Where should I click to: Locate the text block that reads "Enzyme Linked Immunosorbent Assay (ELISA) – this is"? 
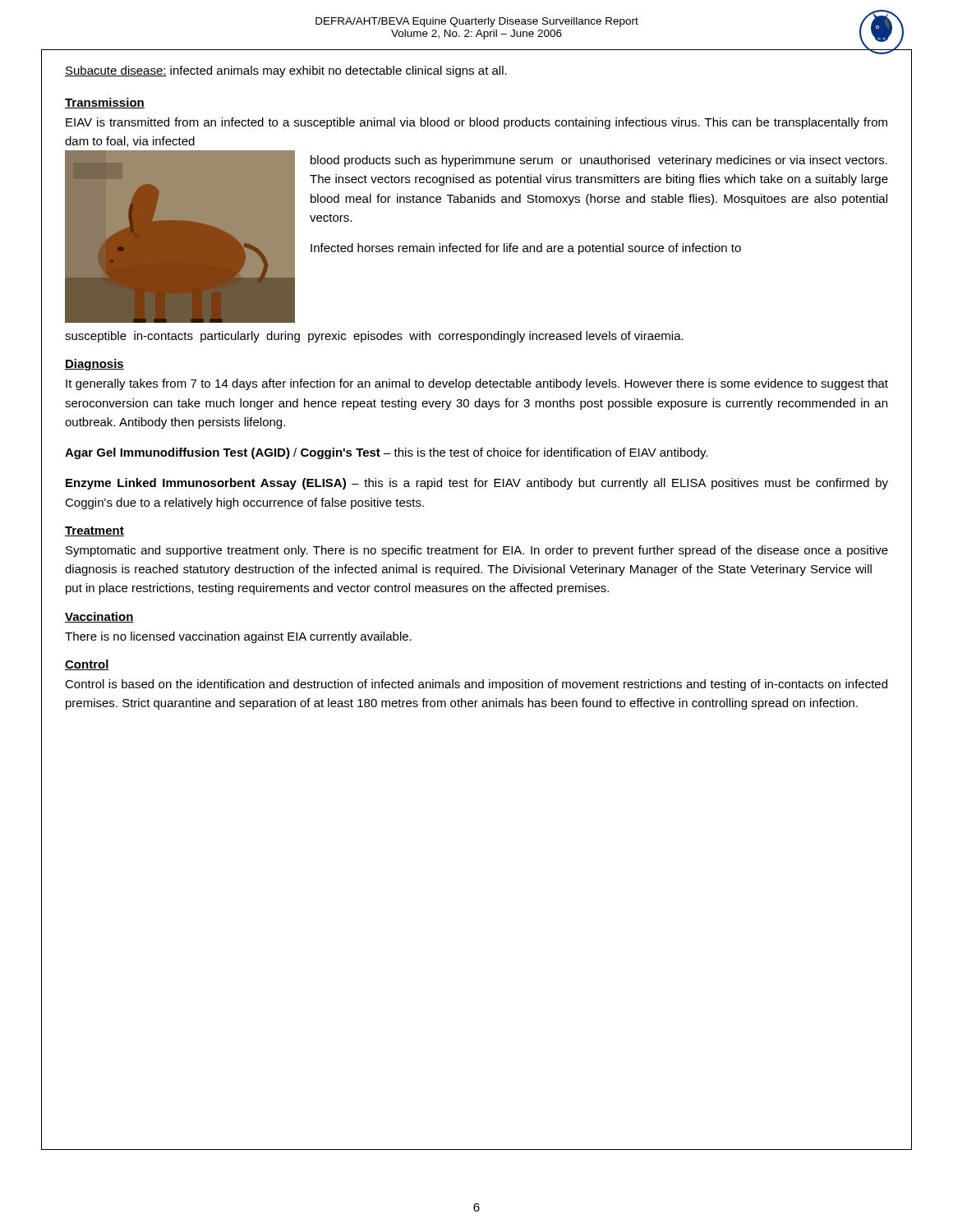pos(476,492)
